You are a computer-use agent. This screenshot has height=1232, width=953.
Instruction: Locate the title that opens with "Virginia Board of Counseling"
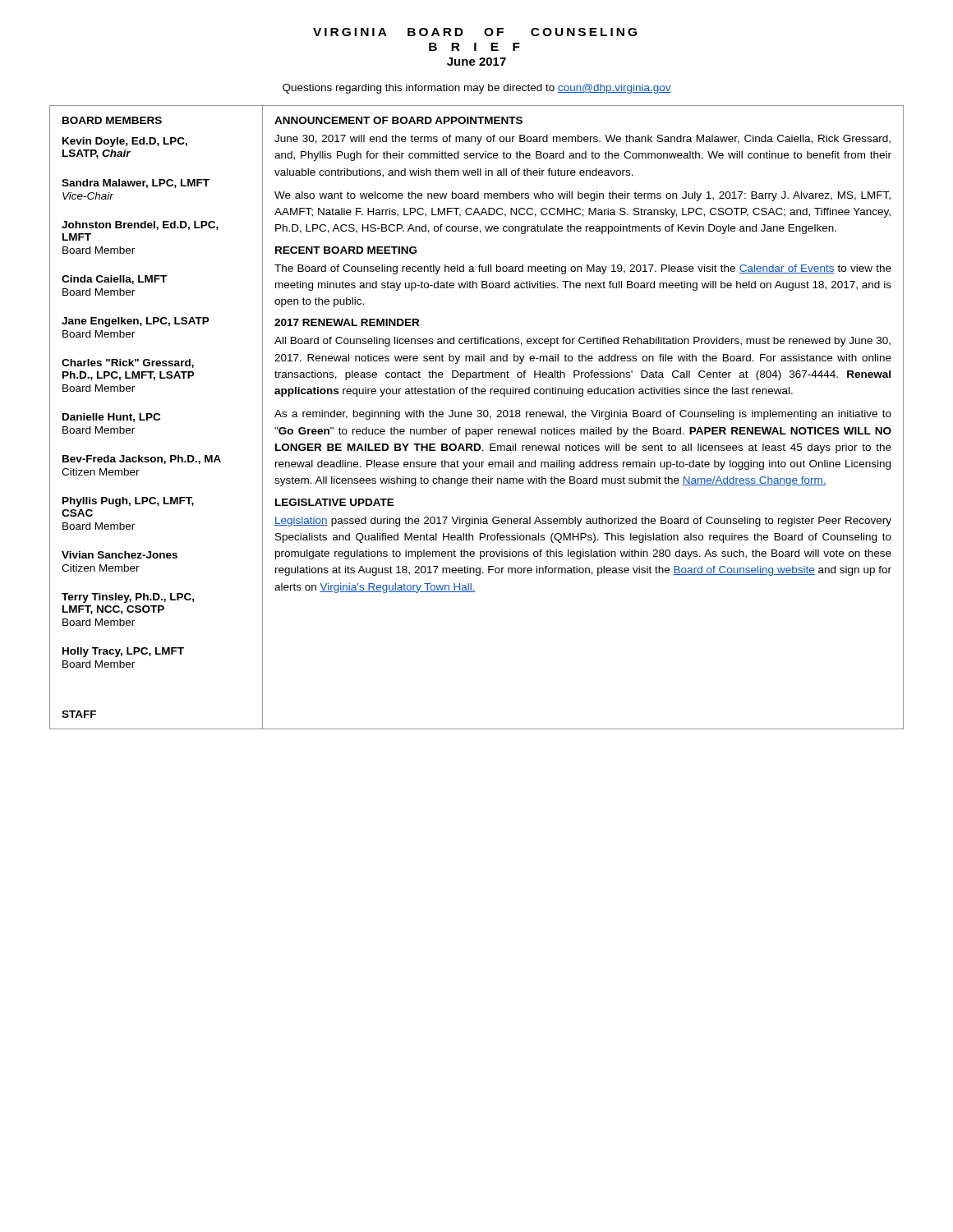point(476,46)
